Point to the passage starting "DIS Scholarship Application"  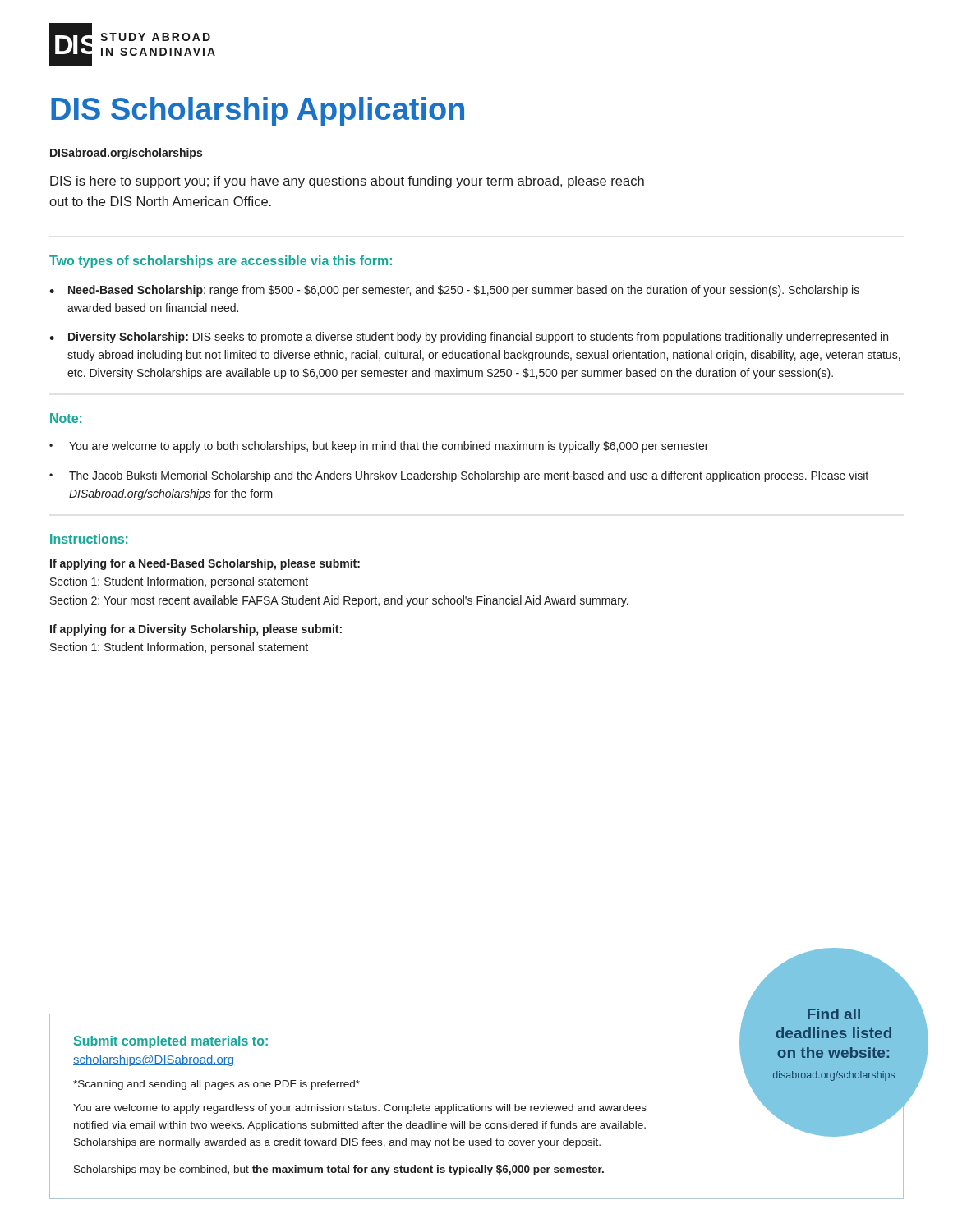coord(258,109)
